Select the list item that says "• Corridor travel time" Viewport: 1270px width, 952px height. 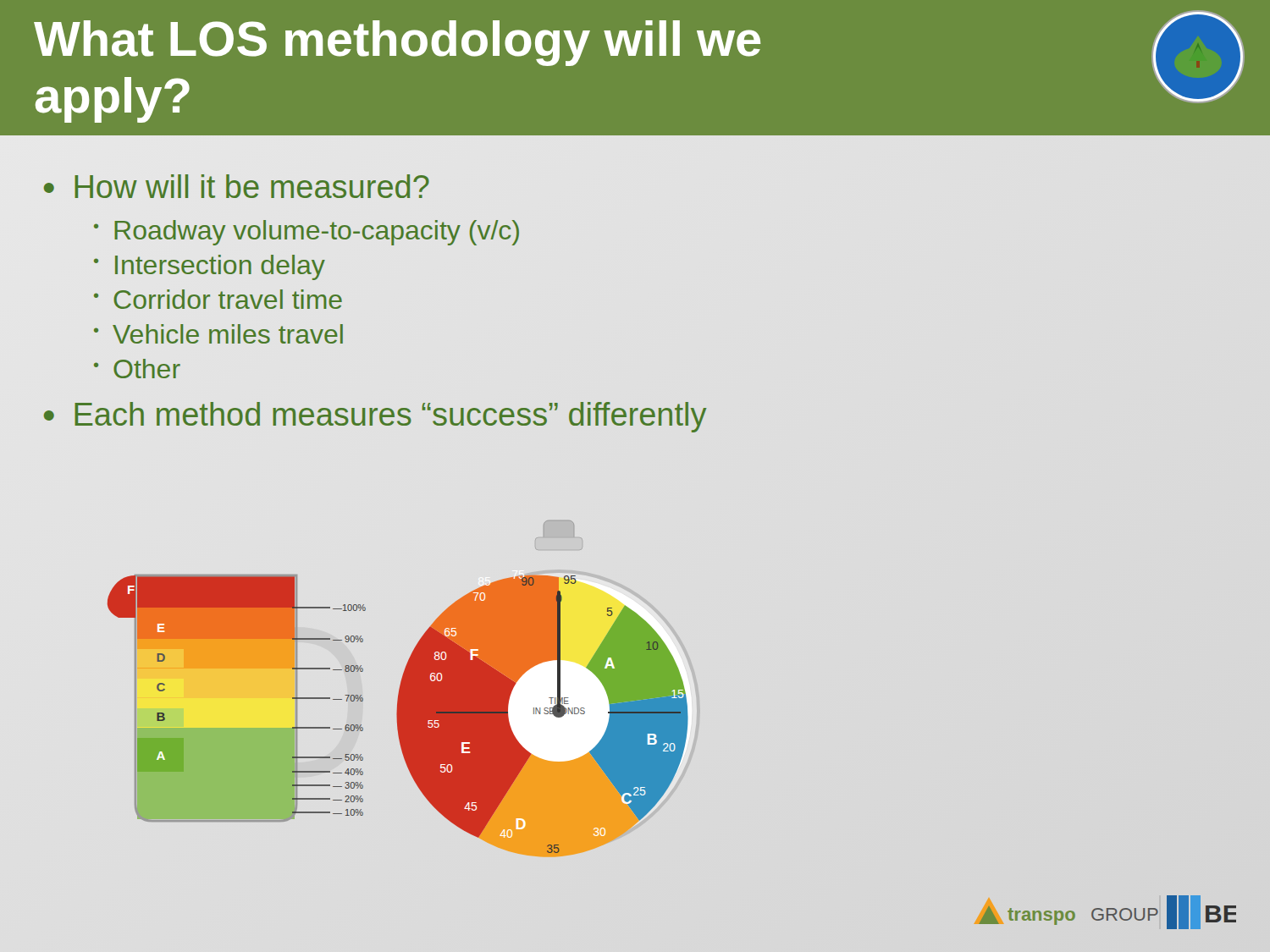[x=218, y=300]
